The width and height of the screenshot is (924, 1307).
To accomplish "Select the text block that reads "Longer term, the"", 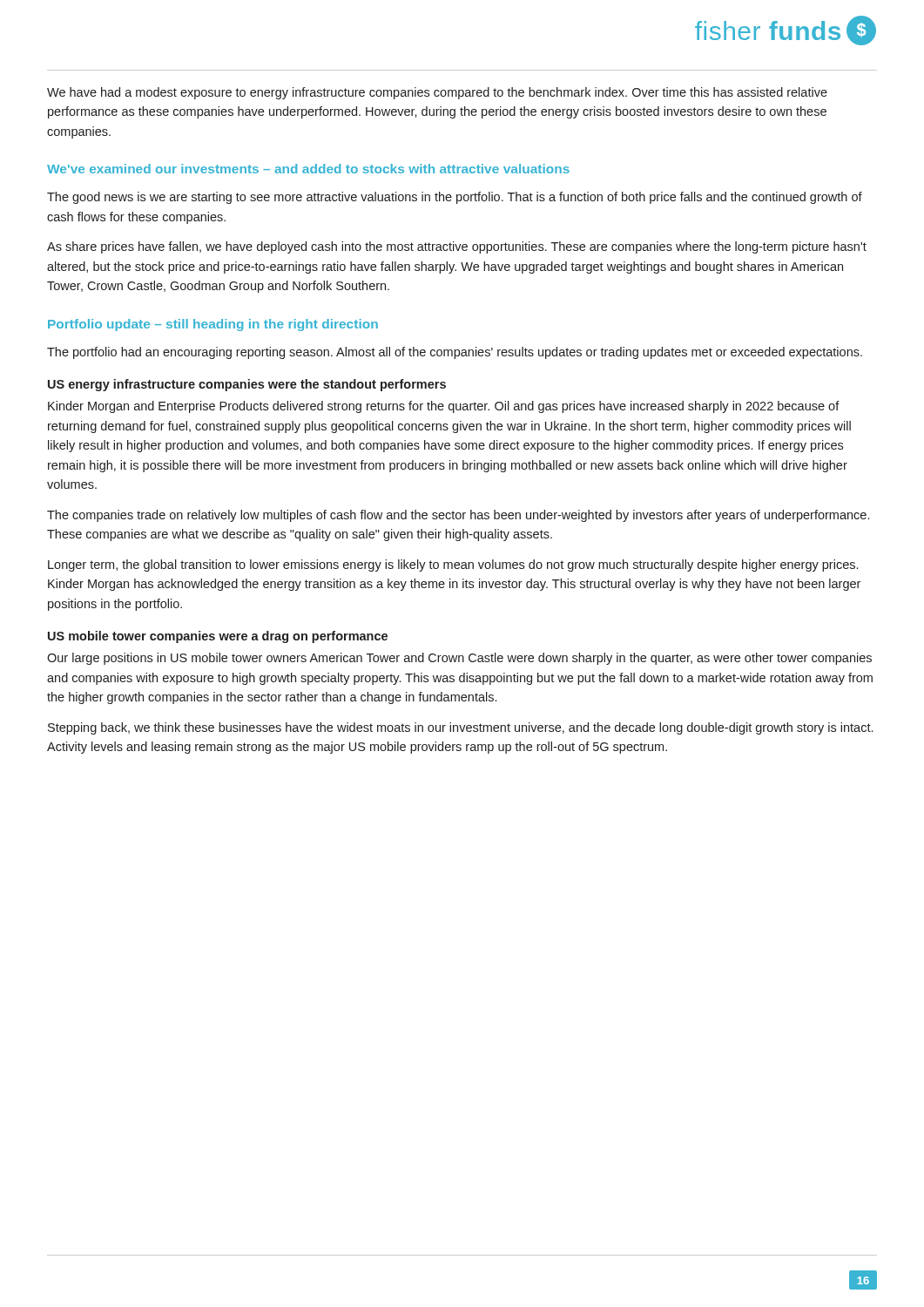I will pyautogui.click(x=454, y=584).
